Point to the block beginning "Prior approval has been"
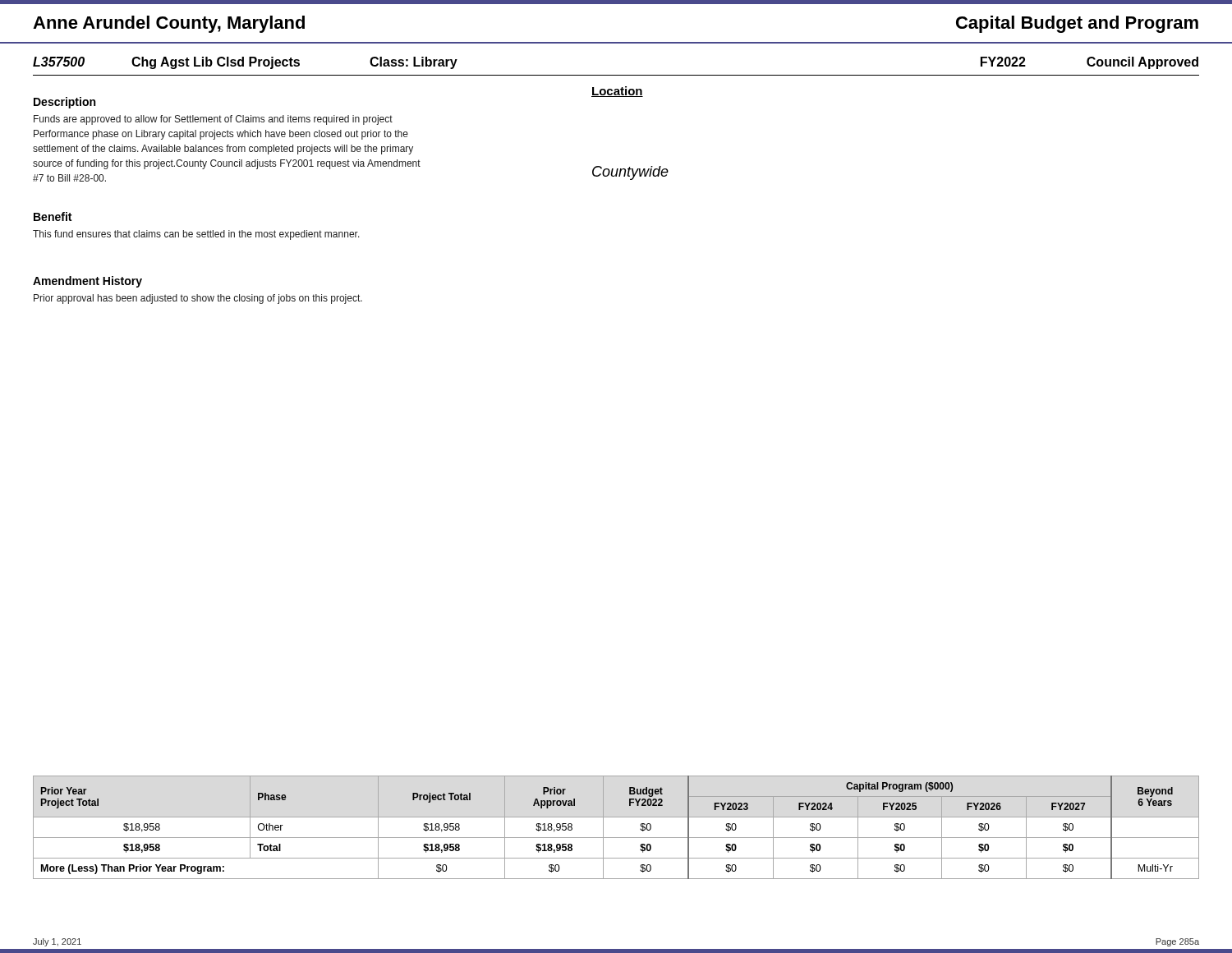The image size is (1232, 953). pos(198,298)
